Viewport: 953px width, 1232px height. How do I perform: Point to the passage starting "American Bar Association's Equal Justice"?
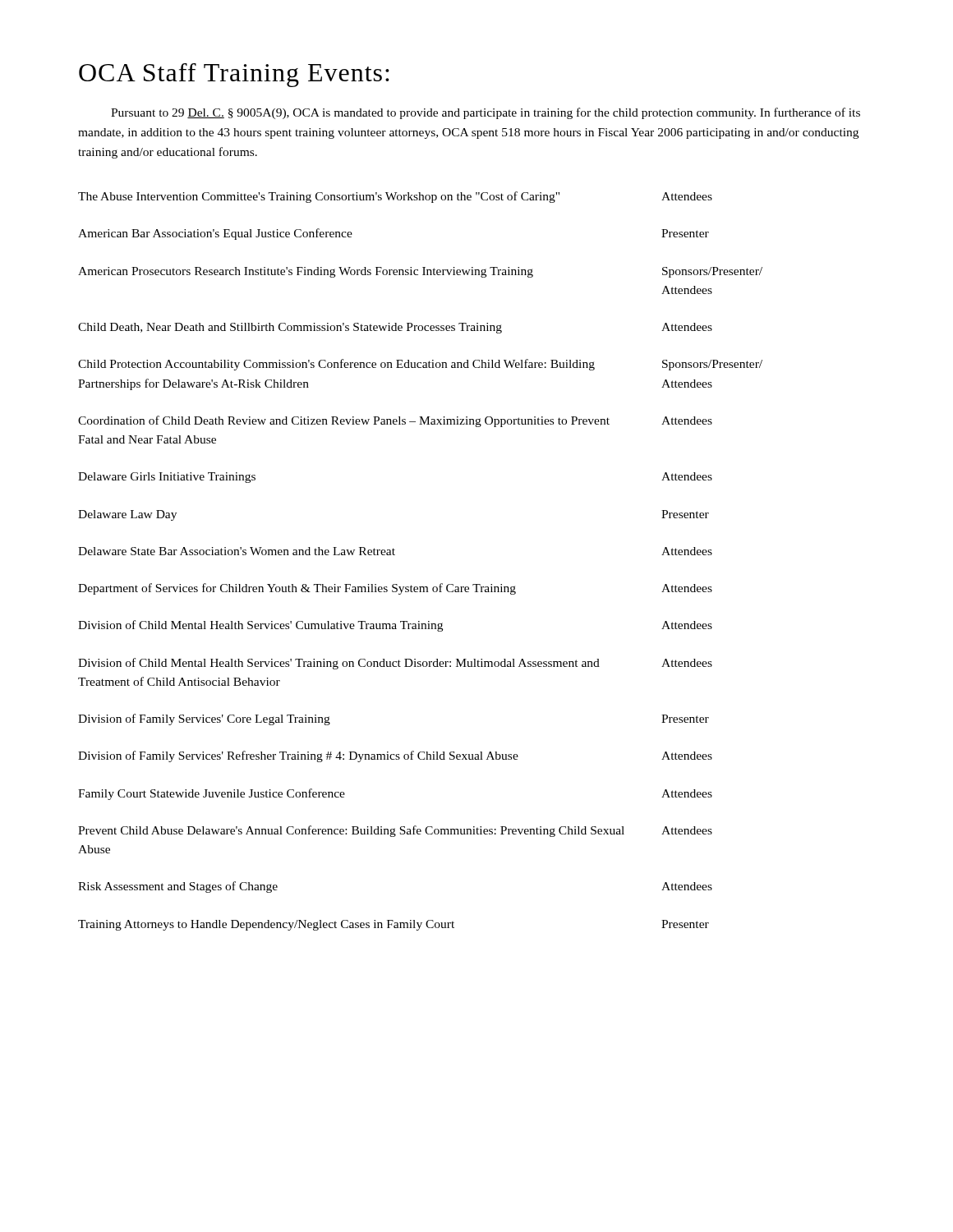pos(217,234)
